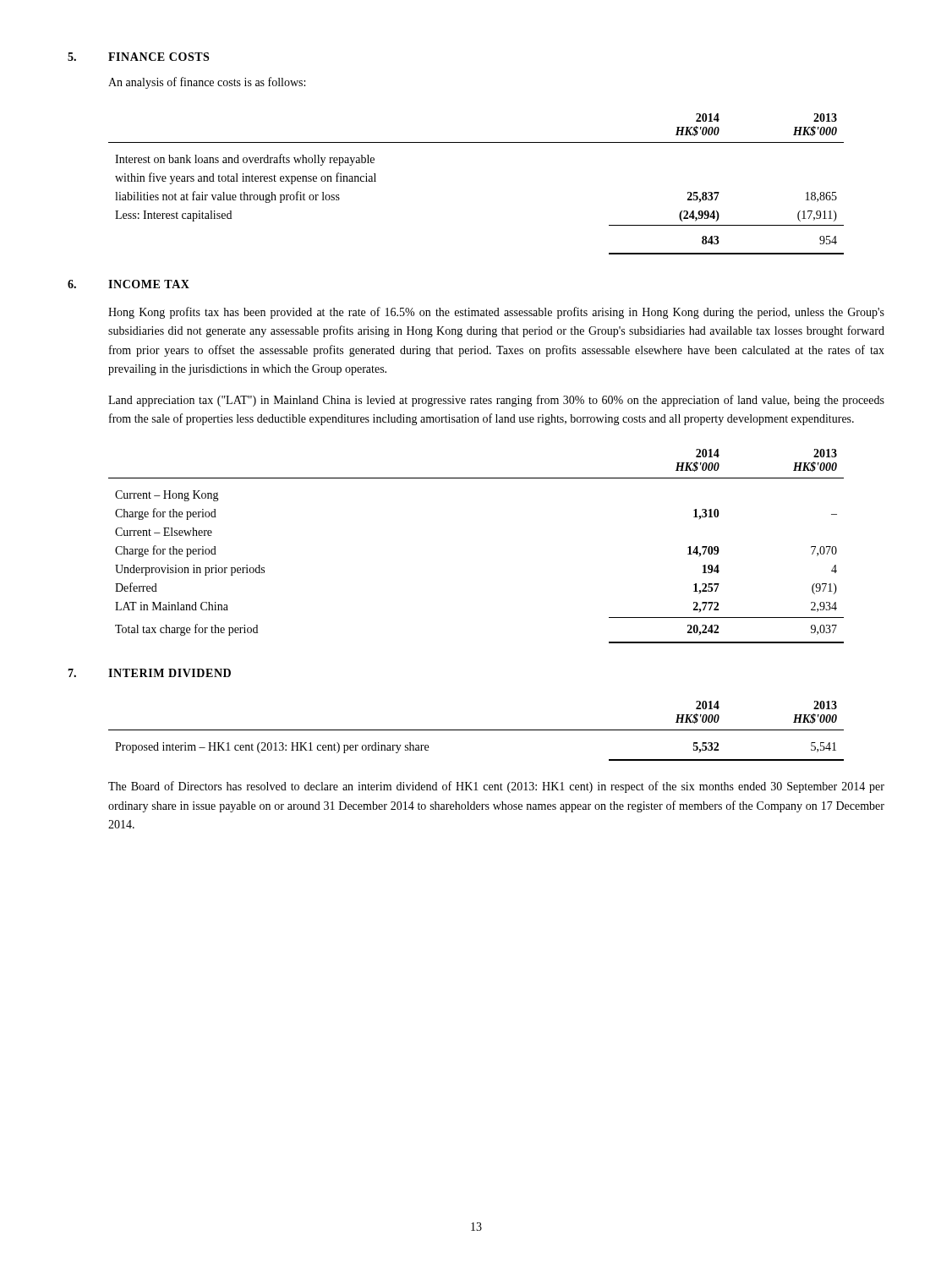Locate the table with the text "Charge for the period"

point(496,542)
